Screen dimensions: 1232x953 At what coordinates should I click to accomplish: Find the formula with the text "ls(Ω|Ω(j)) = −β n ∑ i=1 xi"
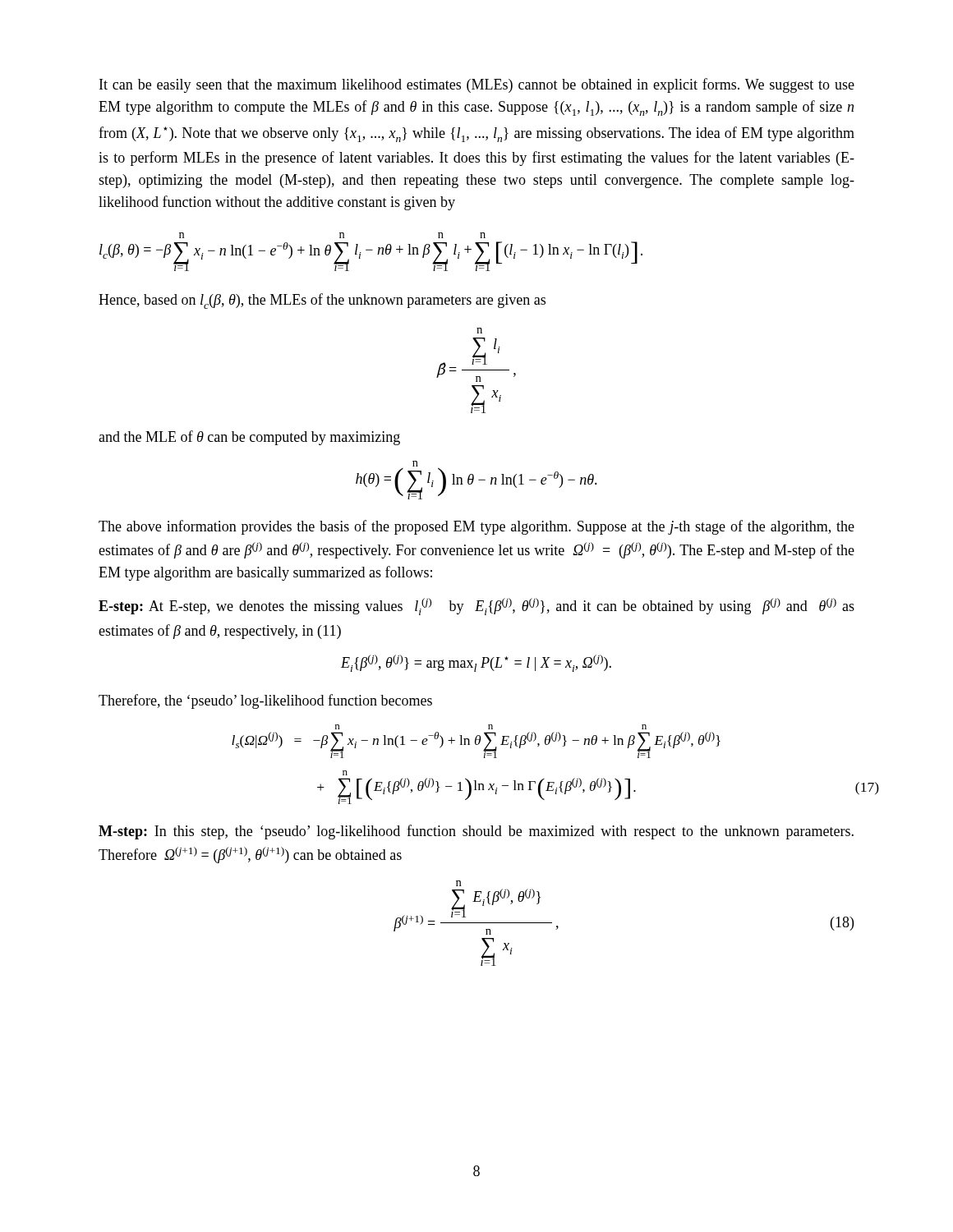pyautogui.click(x=476, y=764)
